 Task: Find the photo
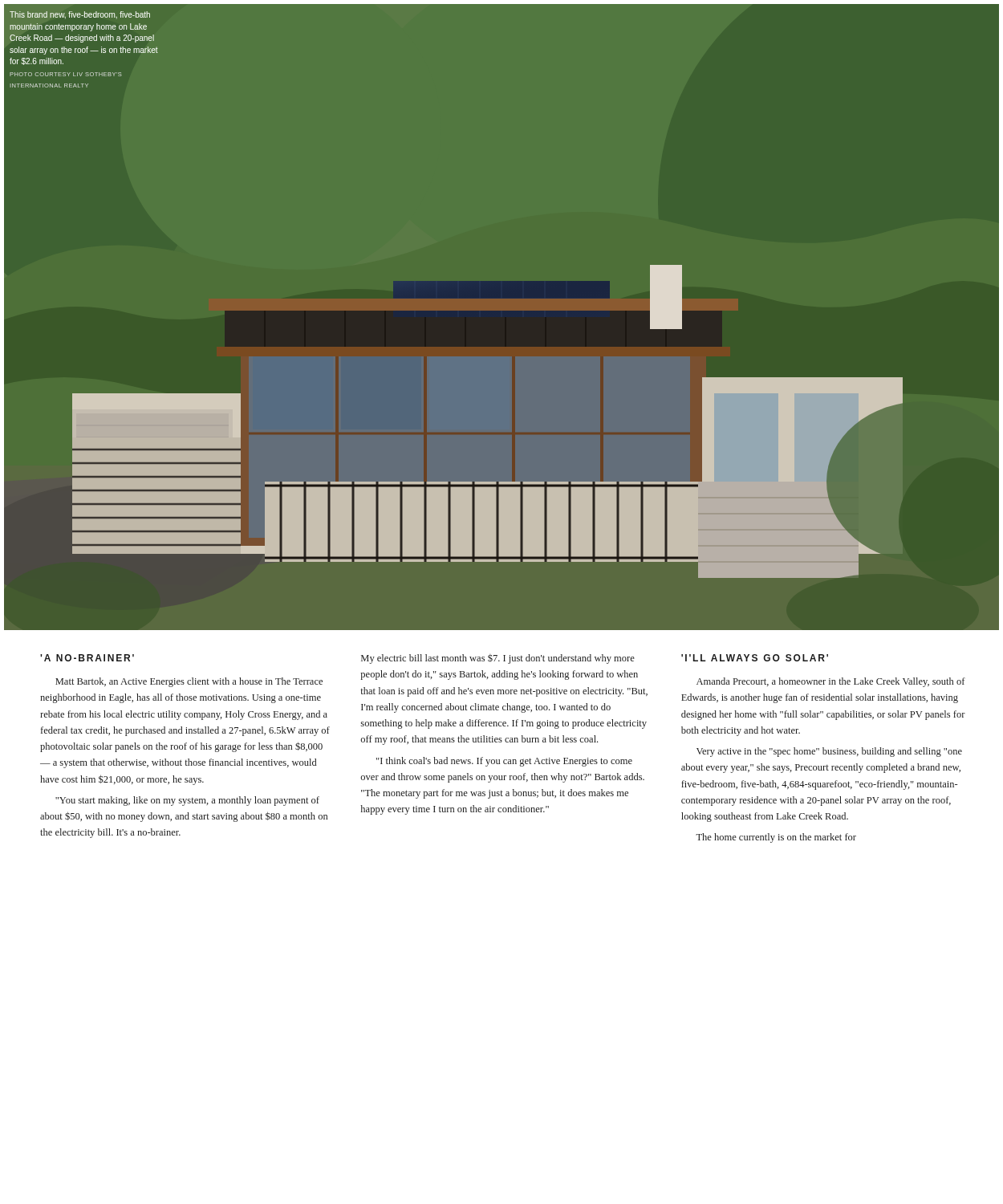coord(501,317)
